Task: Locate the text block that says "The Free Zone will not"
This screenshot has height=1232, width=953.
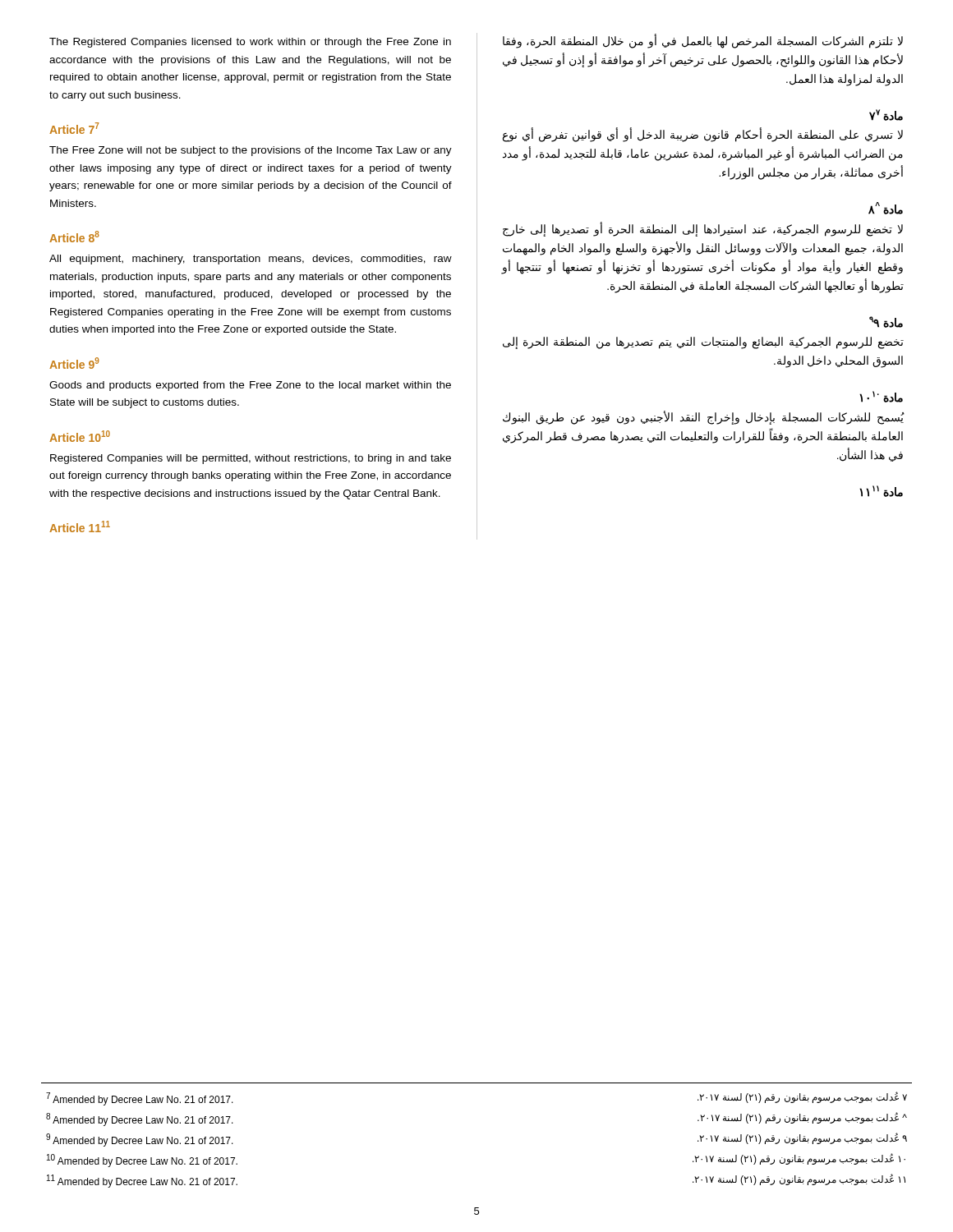Action: (x=250, y=177)
